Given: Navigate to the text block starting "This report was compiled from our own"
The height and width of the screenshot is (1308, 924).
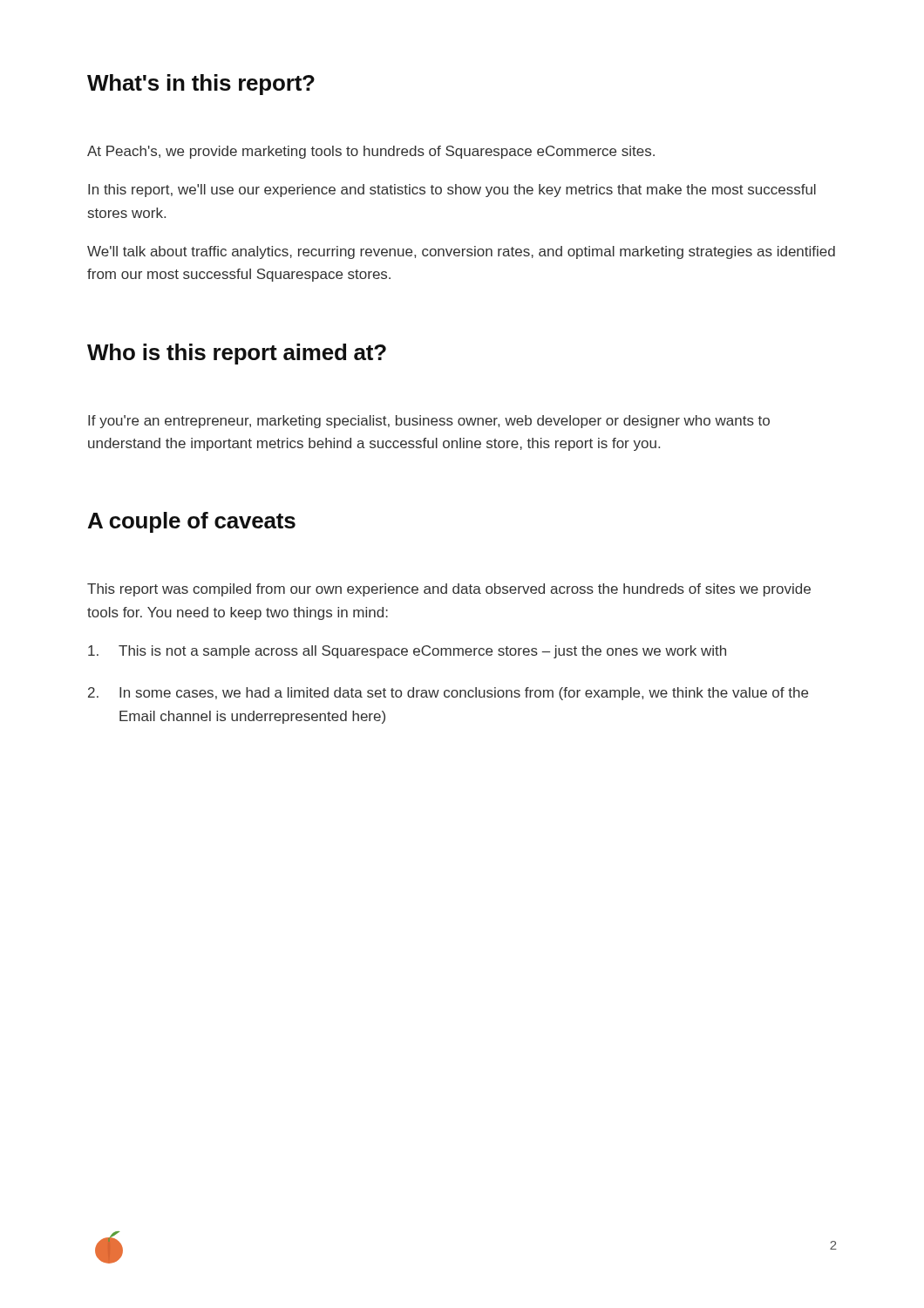Looking at the screenshot, I should coord(449,601).
